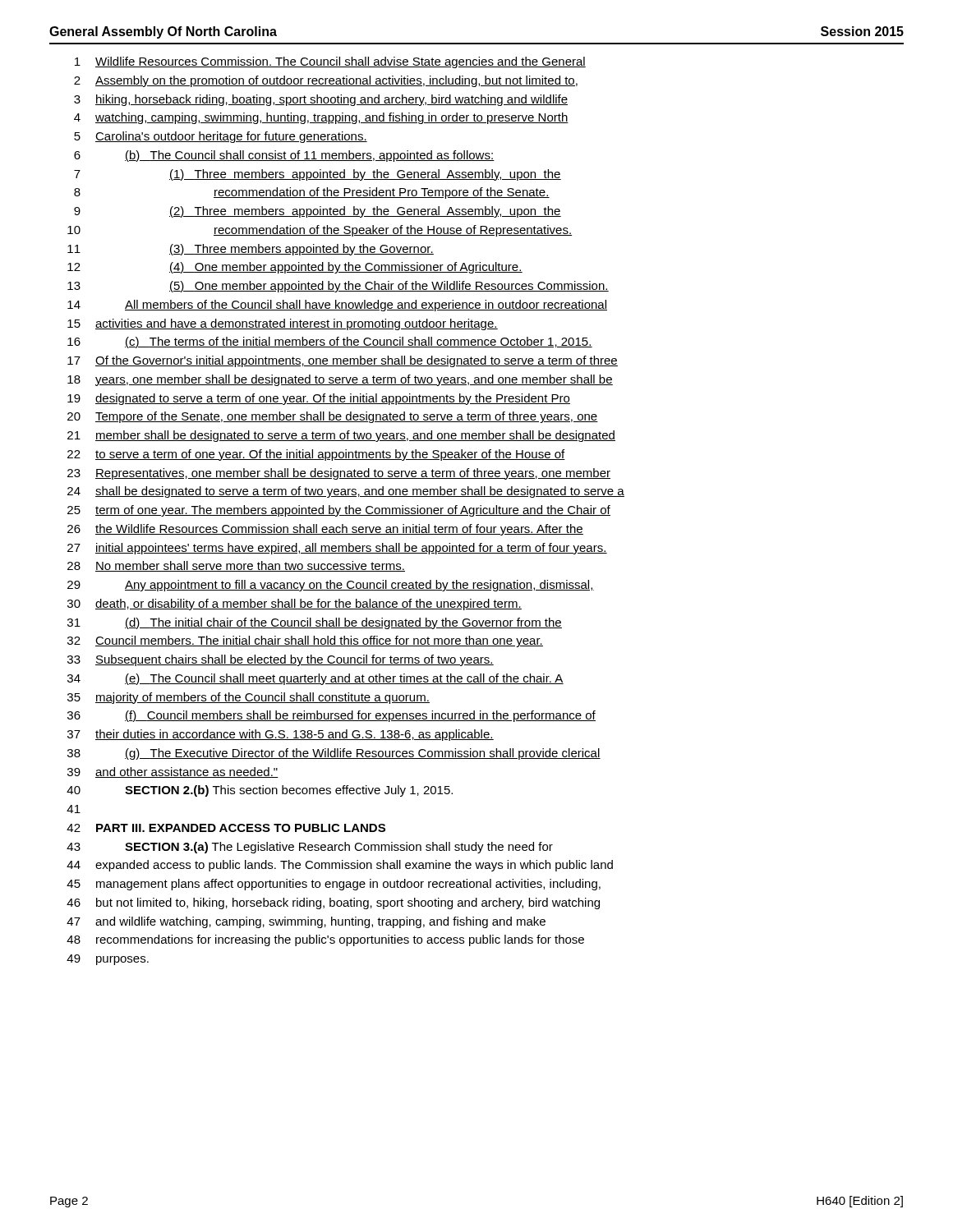Find the text block starting "7 (1) Three"
The height and width of the screenshot is (1232, 953).
476,183
